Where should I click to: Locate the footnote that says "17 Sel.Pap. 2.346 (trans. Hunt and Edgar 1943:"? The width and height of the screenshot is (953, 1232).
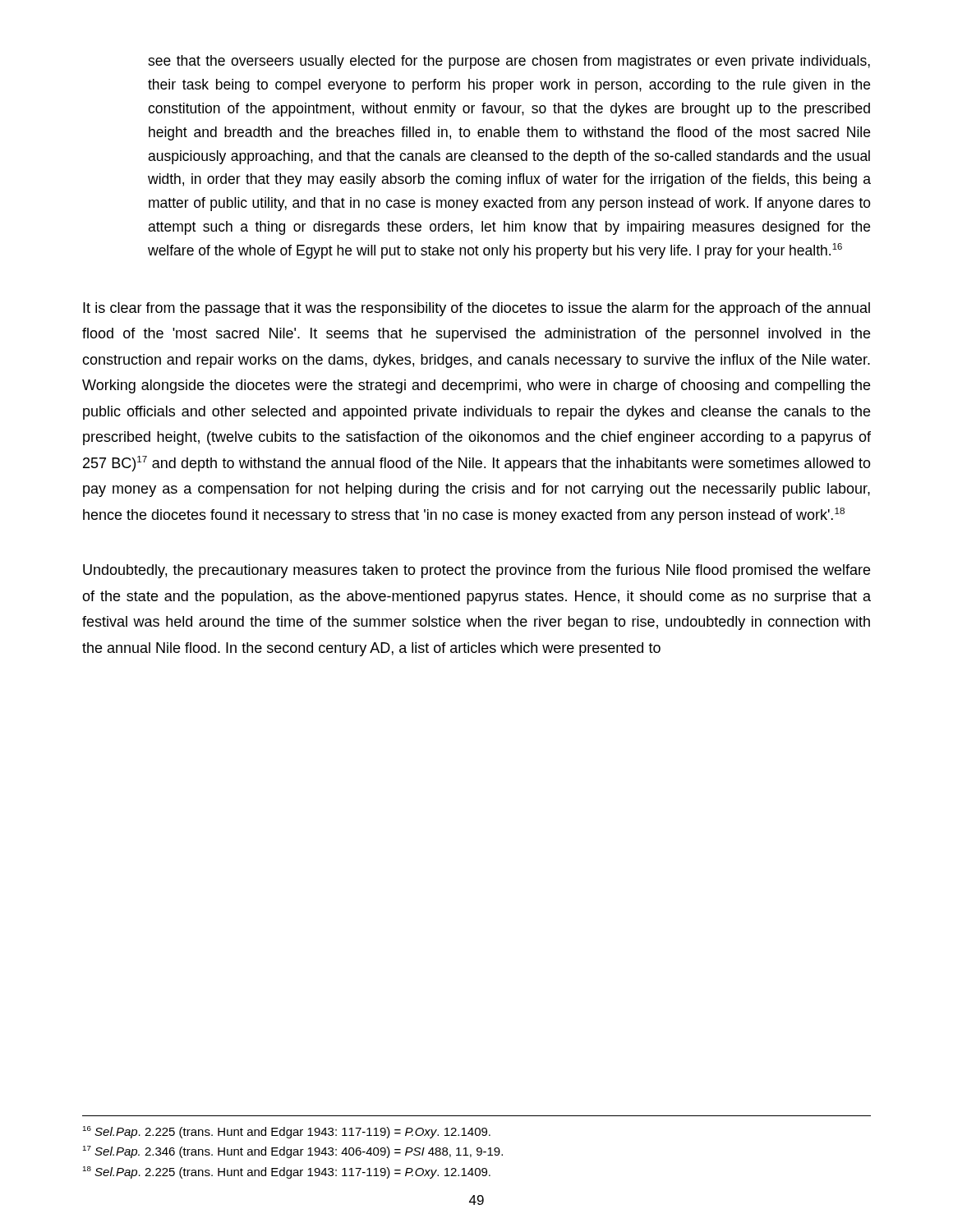point(293,1151)
